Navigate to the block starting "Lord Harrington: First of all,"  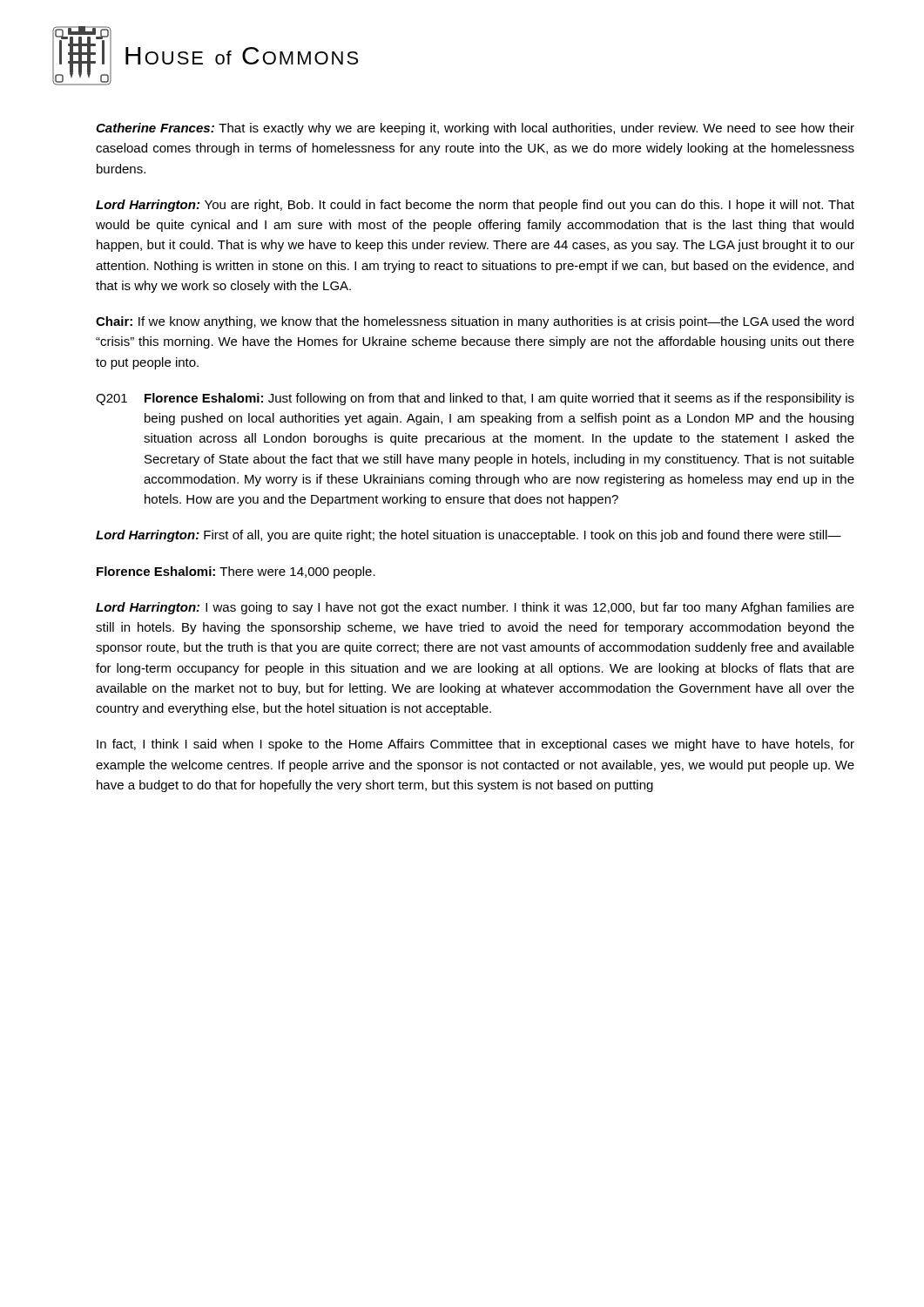468,535
